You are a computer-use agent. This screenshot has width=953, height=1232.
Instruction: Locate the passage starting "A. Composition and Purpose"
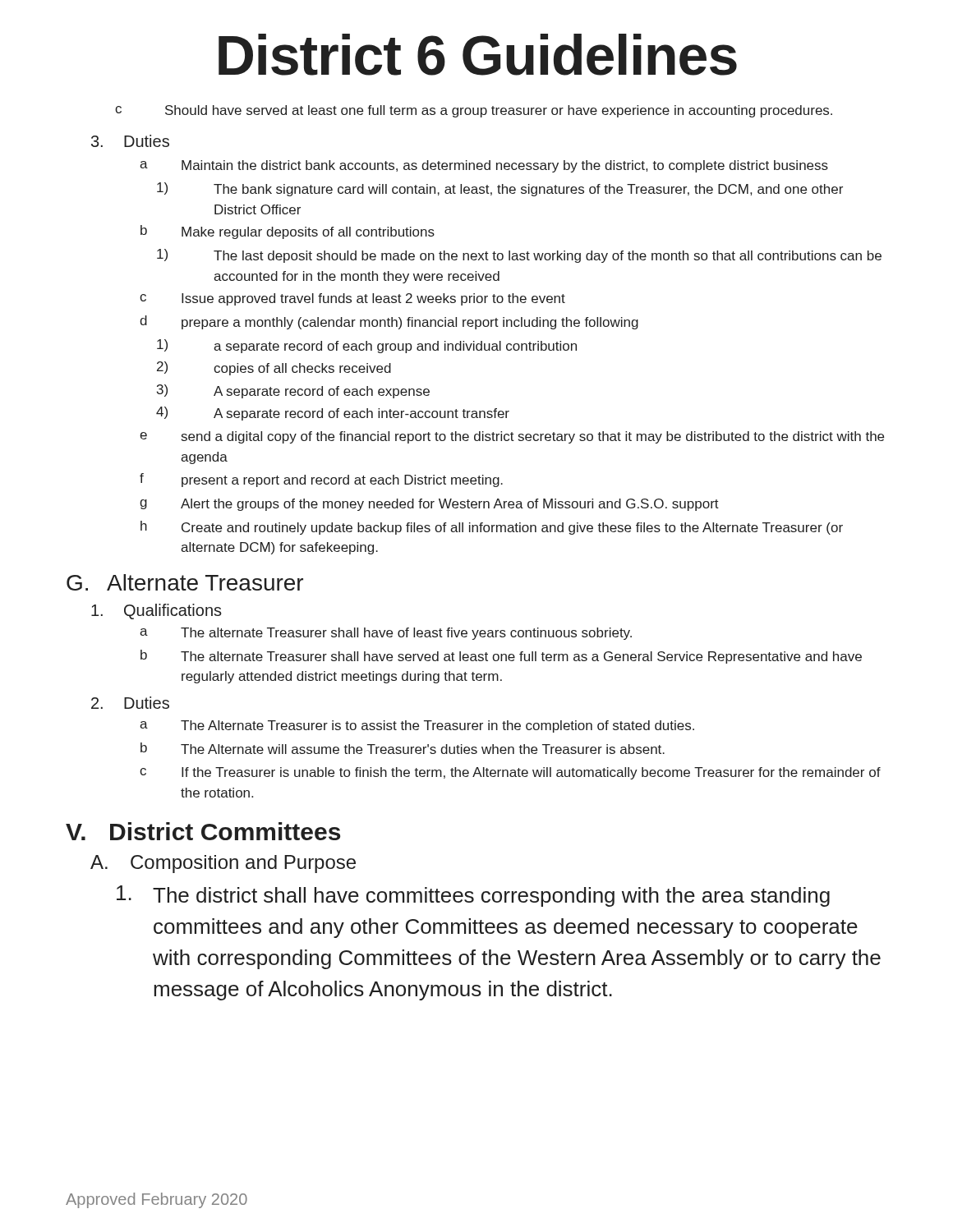pos(224,863)
